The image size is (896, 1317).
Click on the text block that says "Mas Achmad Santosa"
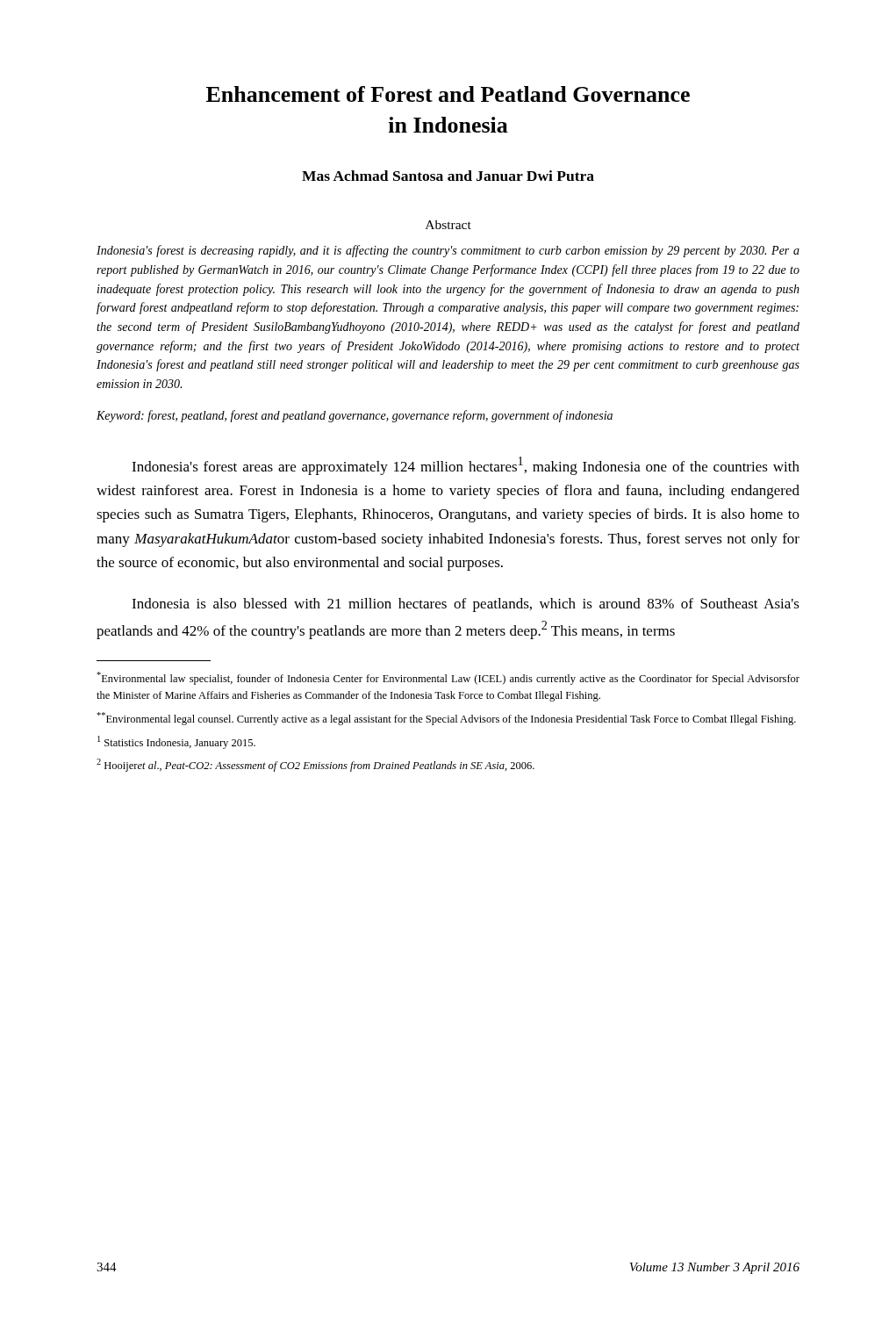tap(448, 176)
